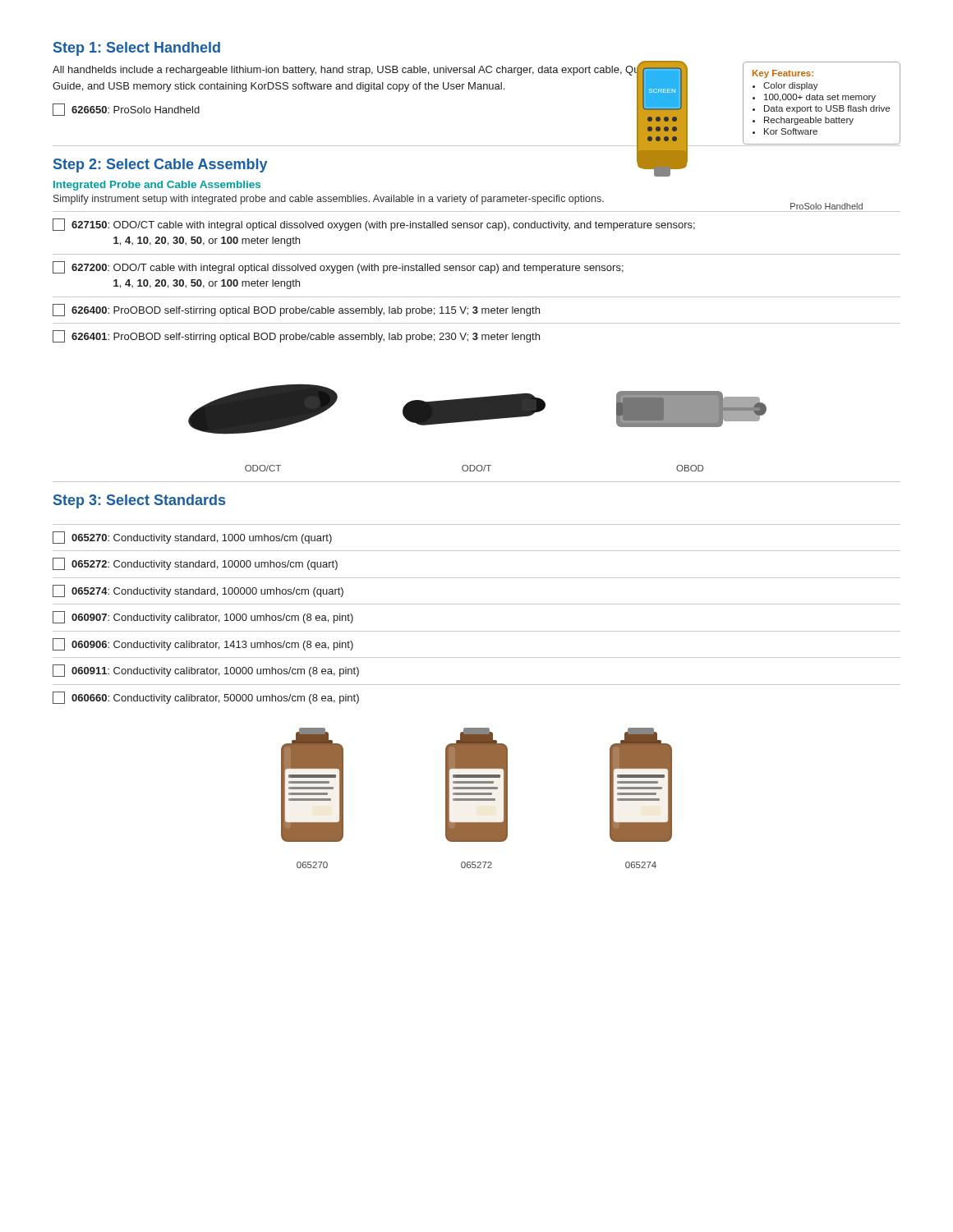Find the section header containing "Step 2: Select Cable Assembly"
Screen dimensions: 1232x953
(160, 164)
